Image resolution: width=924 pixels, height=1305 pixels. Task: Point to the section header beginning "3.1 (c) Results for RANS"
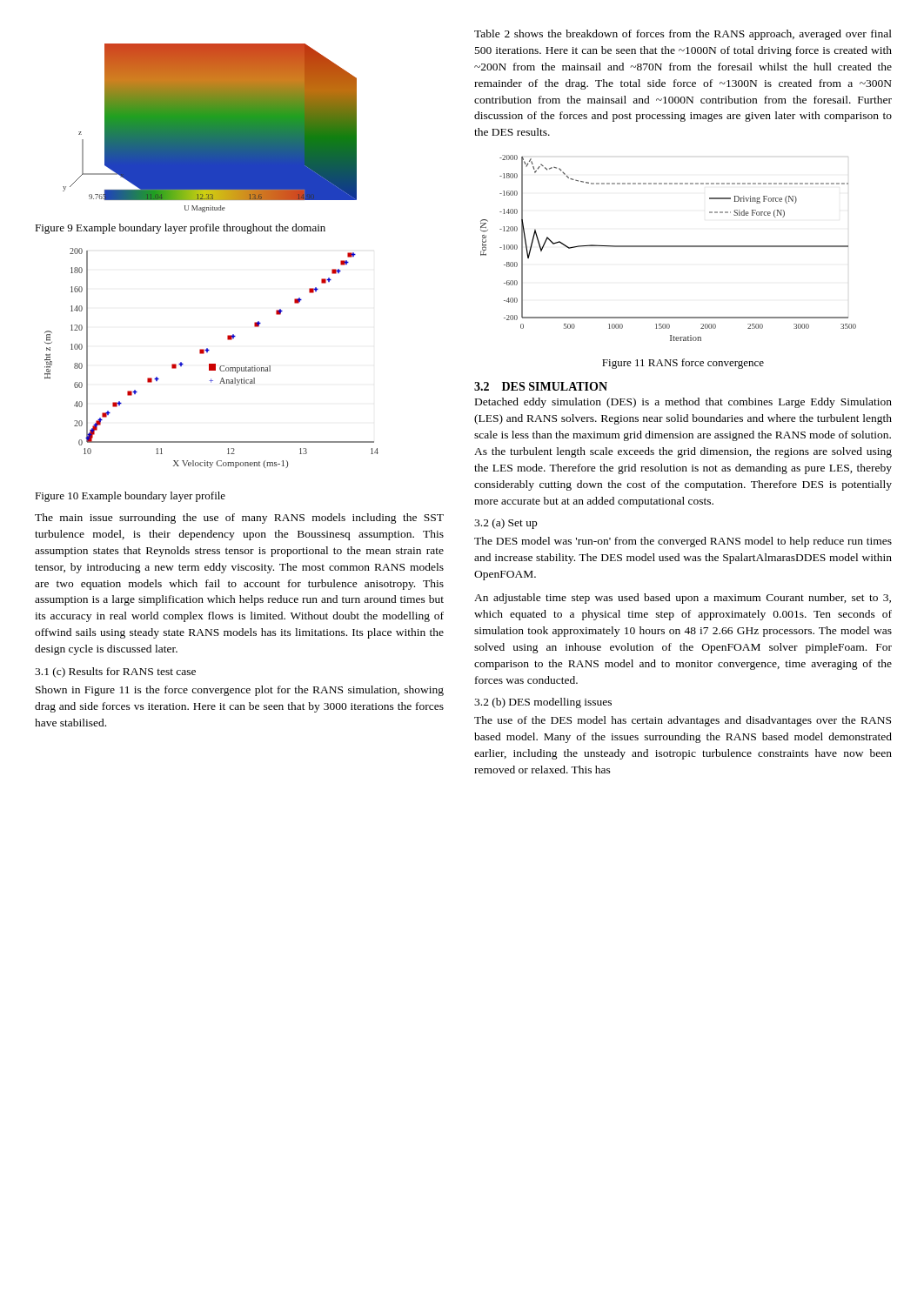point(116,671)
